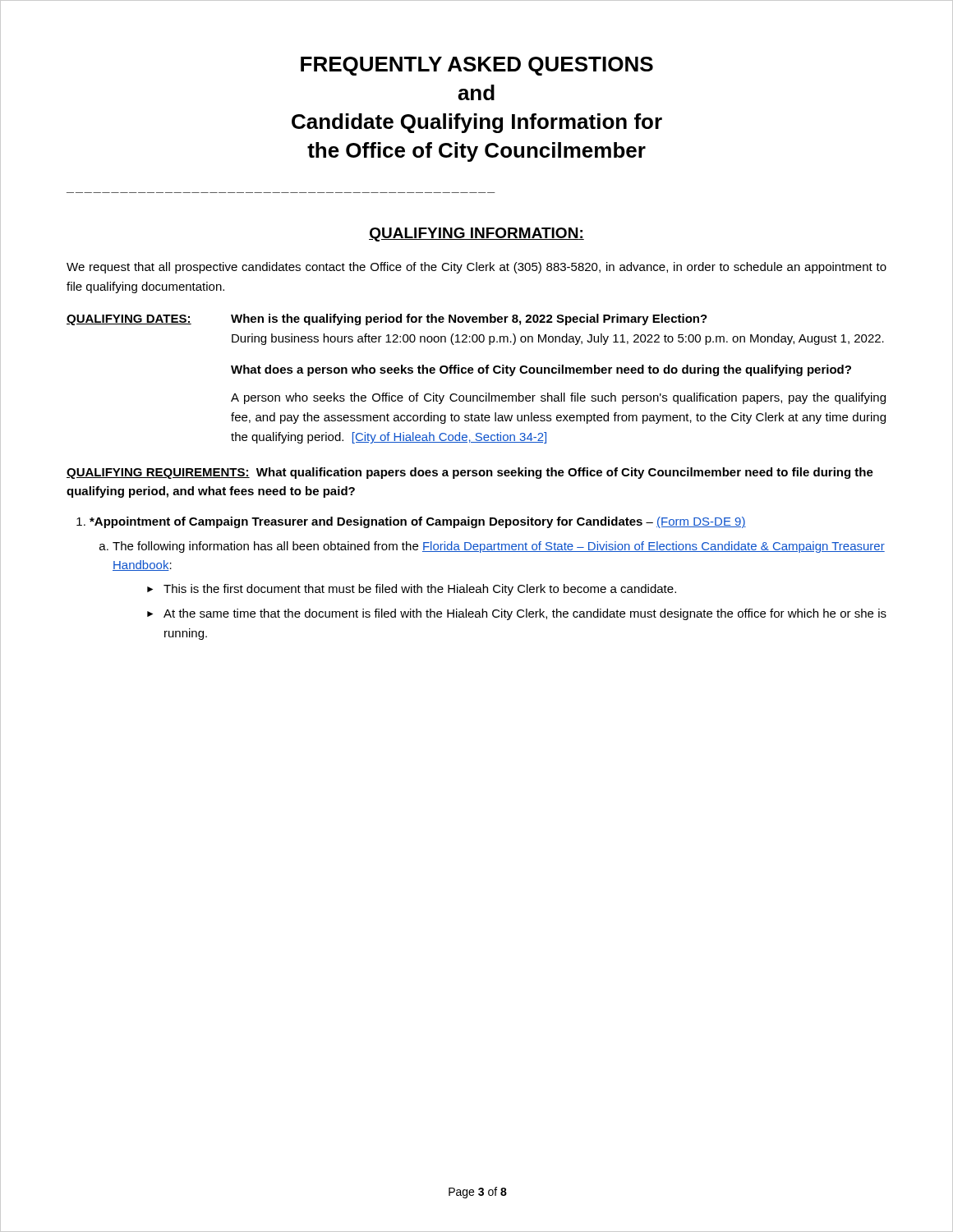
Task: Point to the title beginning "FREQUENTLY ASKED QUESTIONSandCandidate Qualifying Information"
Action: pyautogui.click(x=476, y=107)
